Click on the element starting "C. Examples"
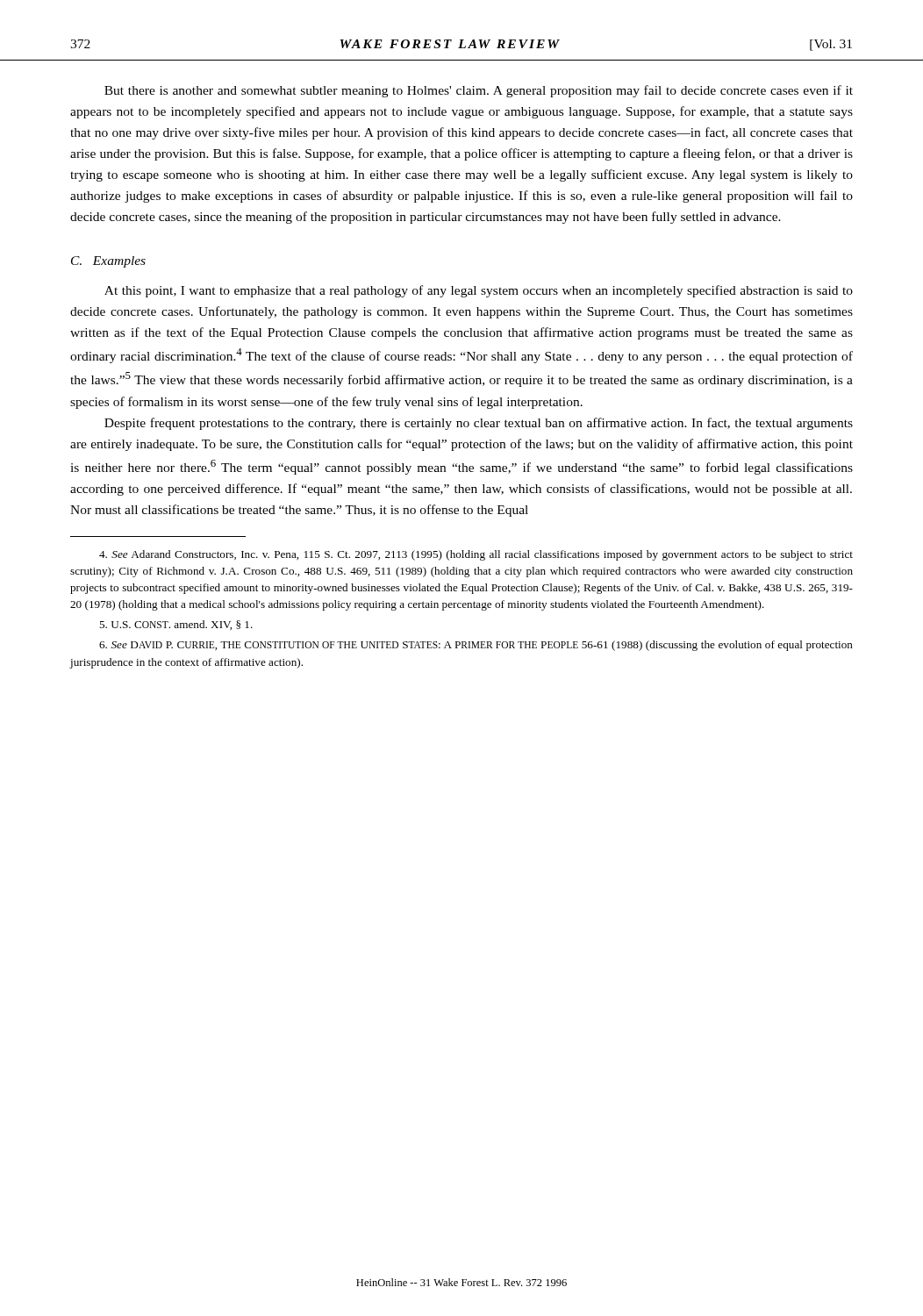 pos(108,260)
